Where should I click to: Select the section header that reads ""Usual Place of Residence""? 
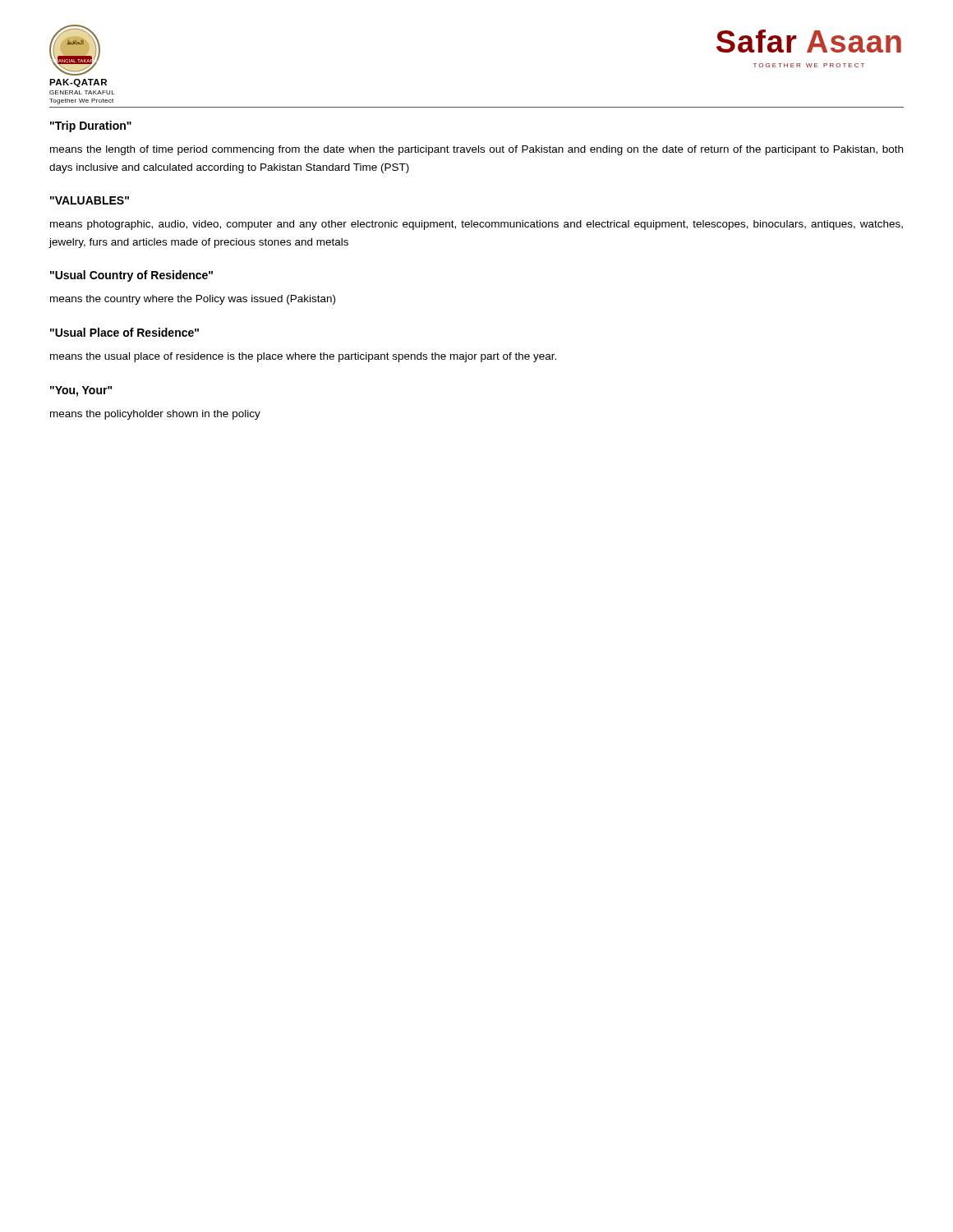click(124, 333)
